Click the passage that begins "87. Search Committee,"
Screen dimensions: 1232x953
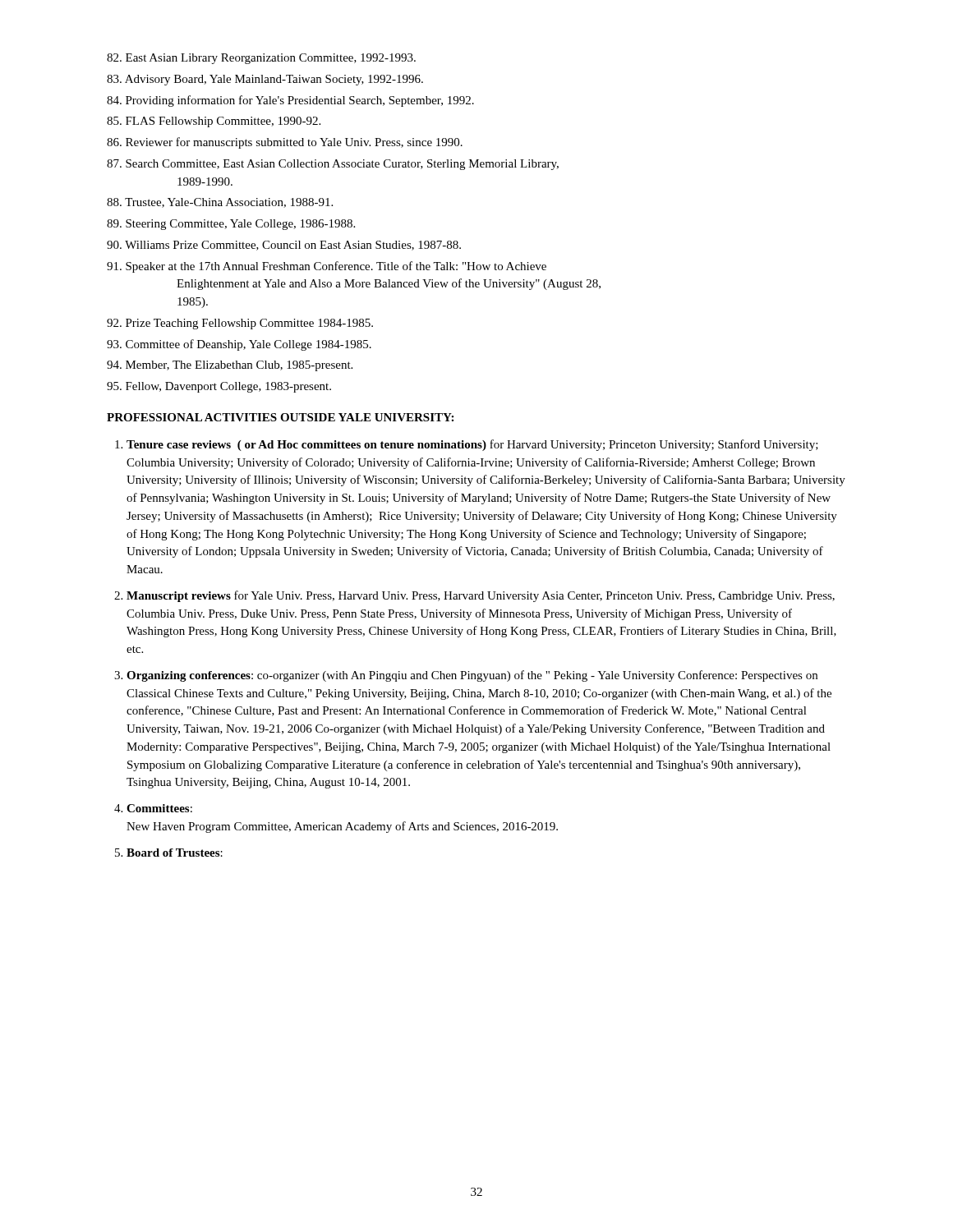pyautogui.click(x=476, y=173)
